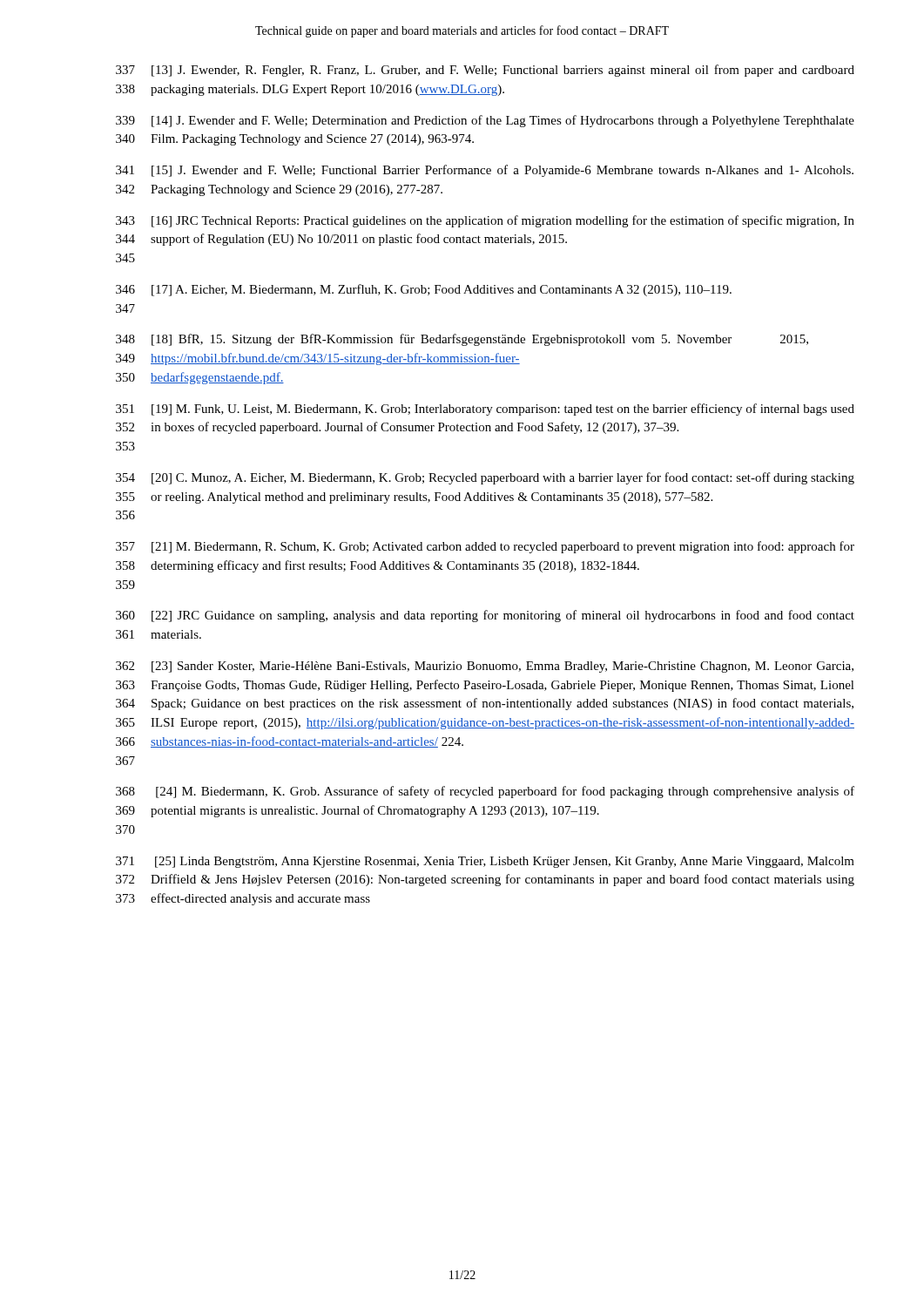924x1307 pixels.
Task: Find the block on this page that starts "354355356 [20] C. Munoz, A."
Action: click(471, 497)
